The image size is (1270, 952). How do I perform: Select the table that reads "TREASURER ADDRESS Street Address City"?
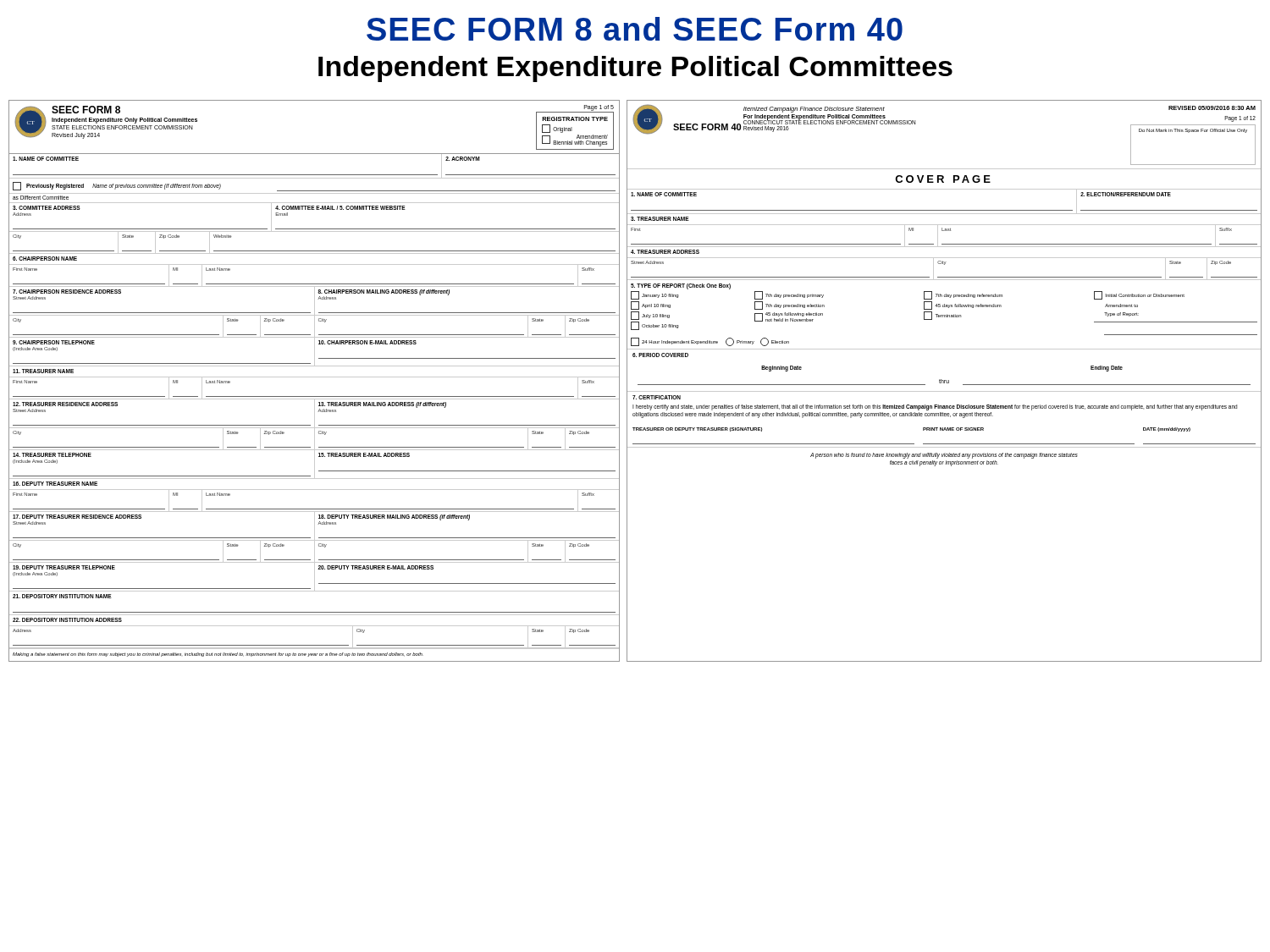point(944,264)
